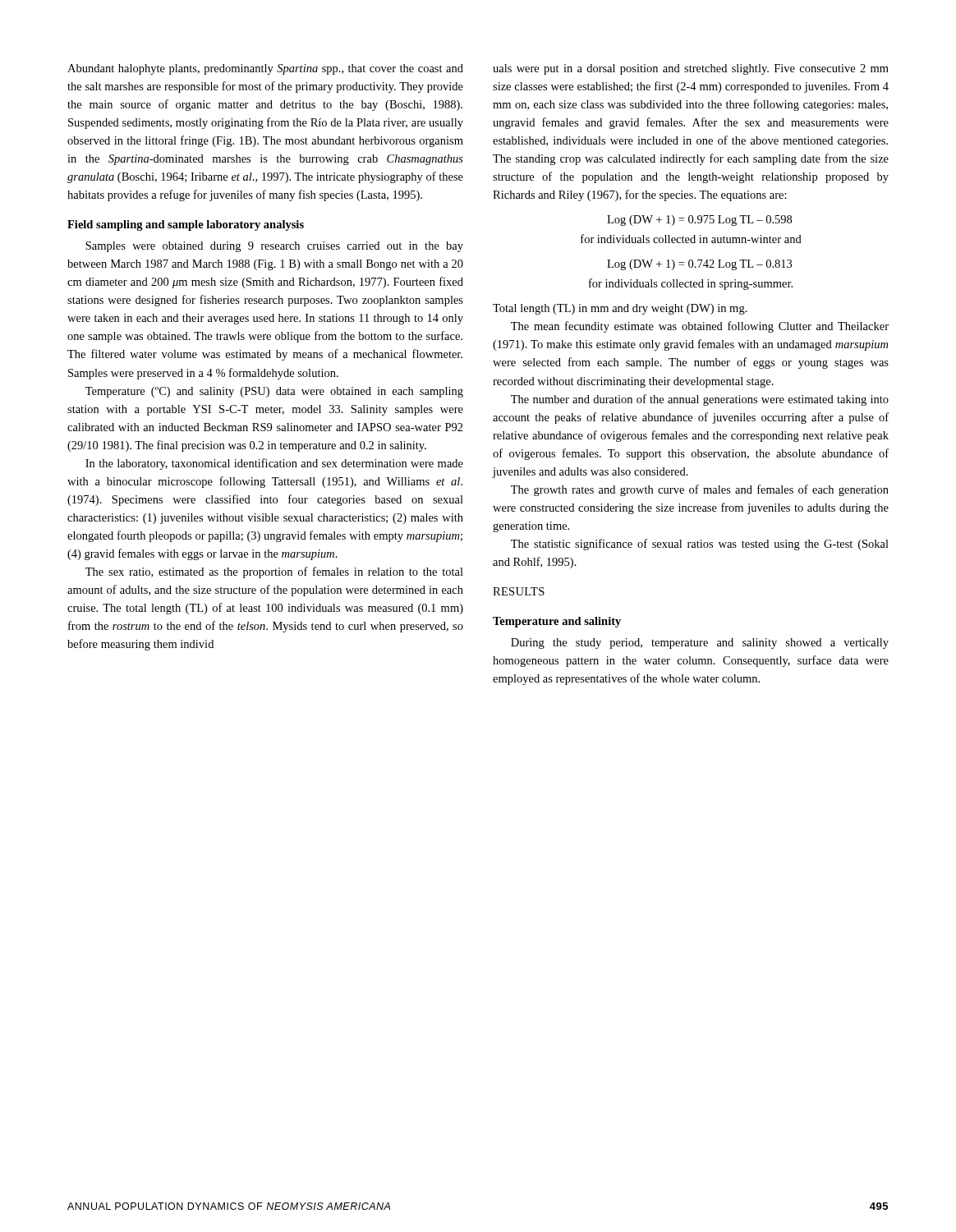Image resolution: width=956 pixels, height=1232 pixels.
Task: Select the text block with the text "Abundant halophyte plants, predominantly"
Action: pos(265,132)
